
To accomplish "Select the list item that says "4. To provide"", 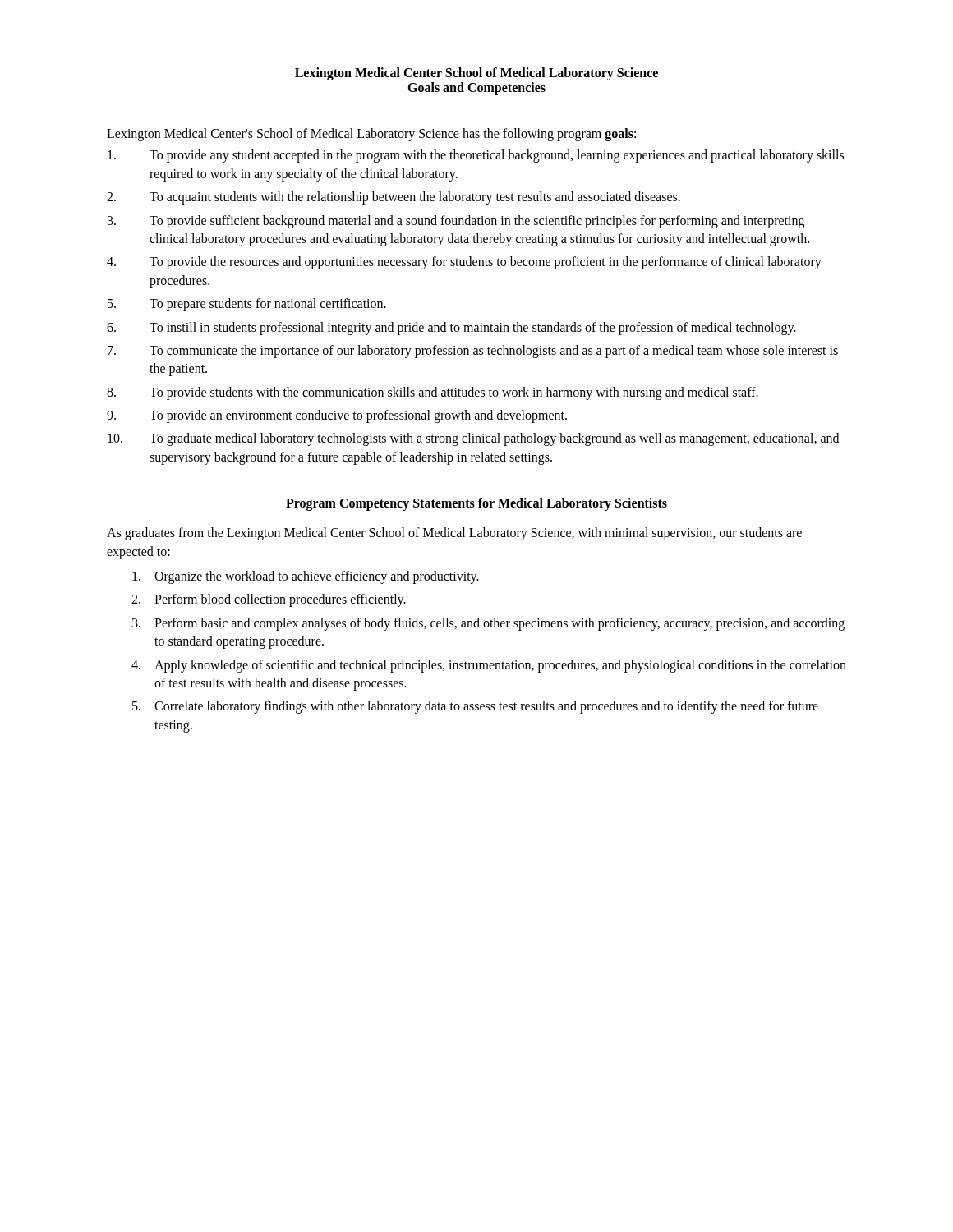I will click(476, 272).
